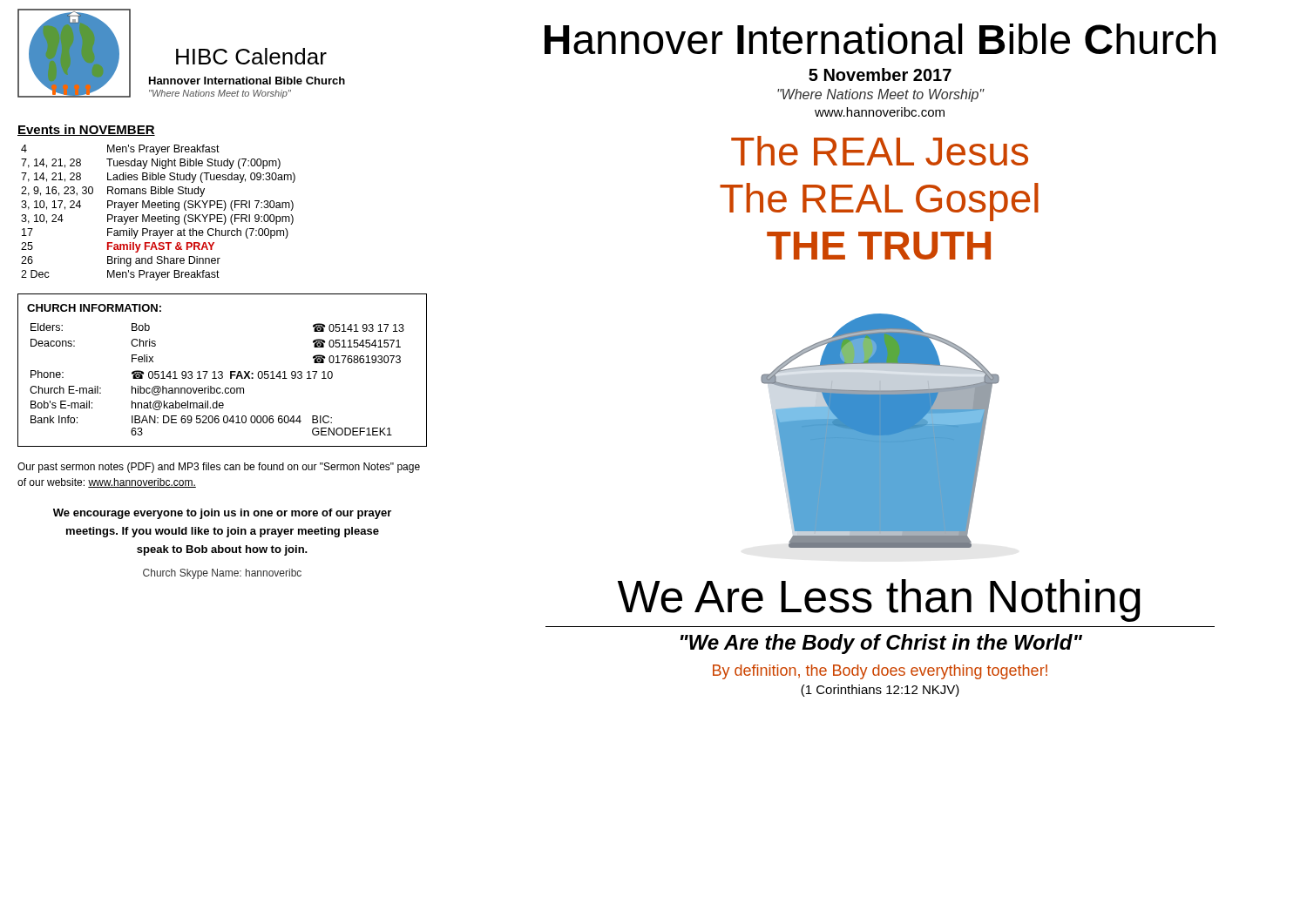1307x924 pixels.
Task: Select the block starting "THE TRUTH"
Action: point(880,246)
